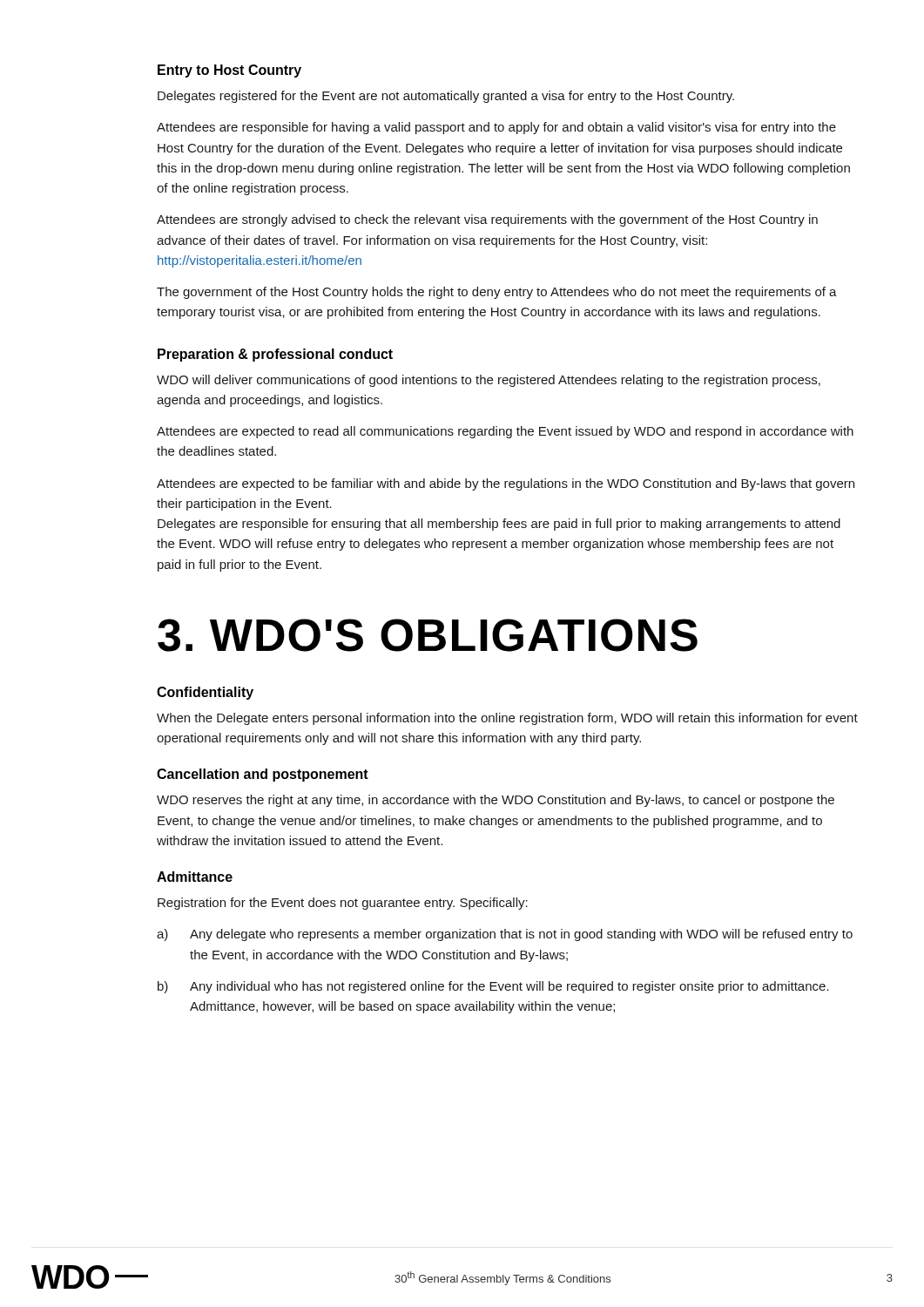Where is the passage that starts "Attendees are expected to read all communications regarding"?
The height and width of the screenshot is (1307, 924).
click(505, 441)
